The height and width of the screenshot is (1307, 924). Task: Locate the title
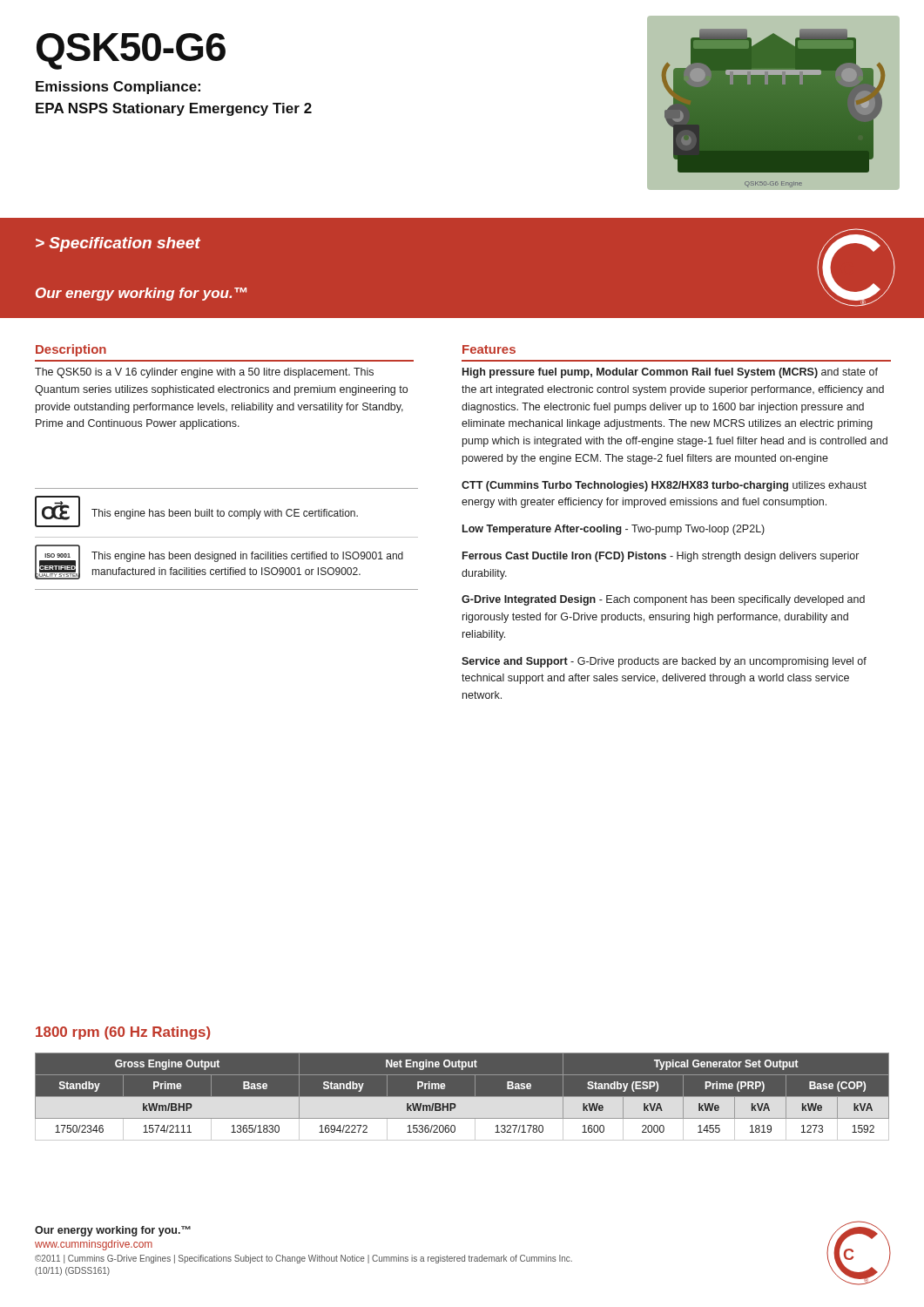130,47
